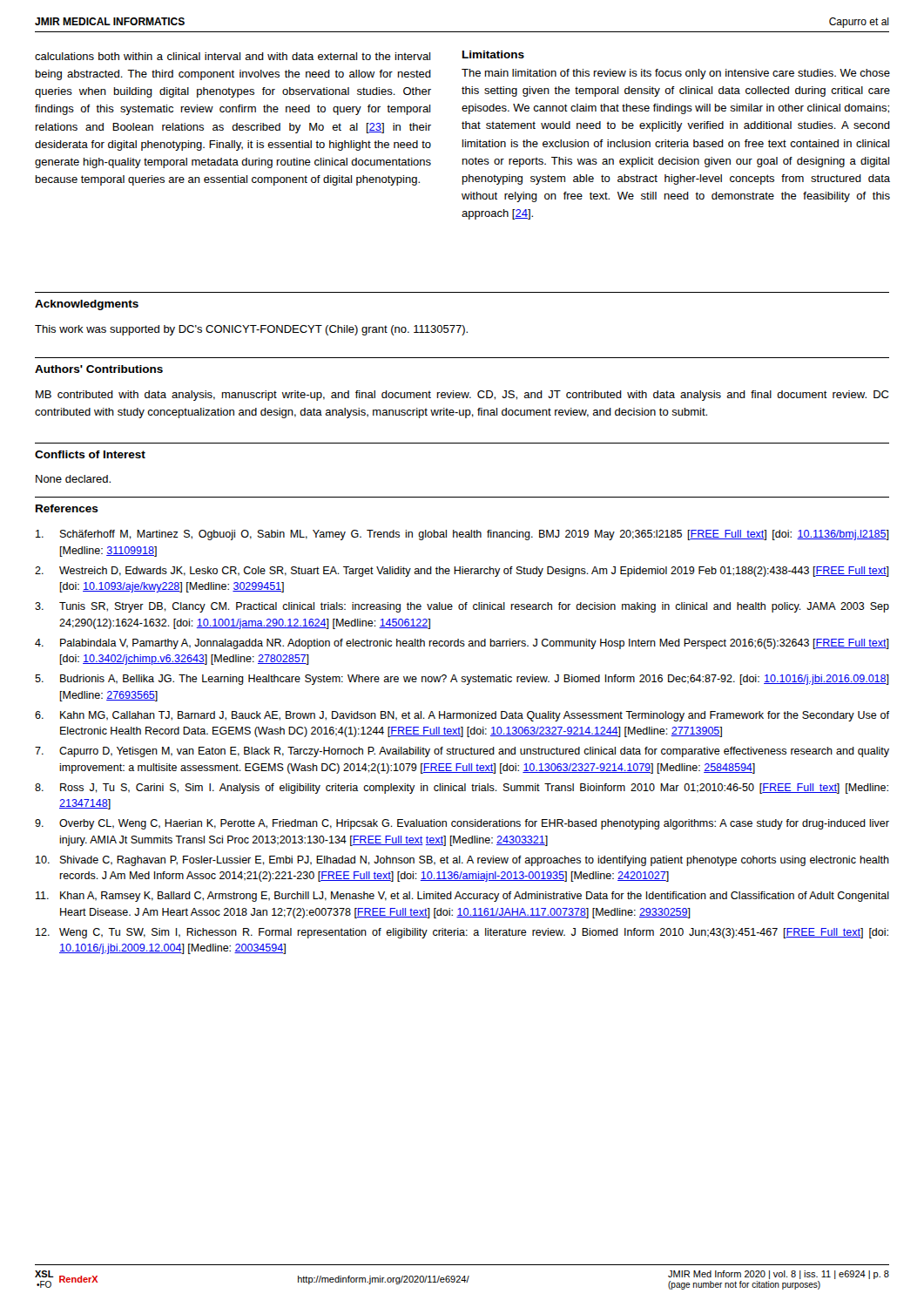Screen dimensions: 1307x924
Task: Click on the list item that reads "6. Kahn MG, Callahan TJ,"
Action: (x=462, y=723)
